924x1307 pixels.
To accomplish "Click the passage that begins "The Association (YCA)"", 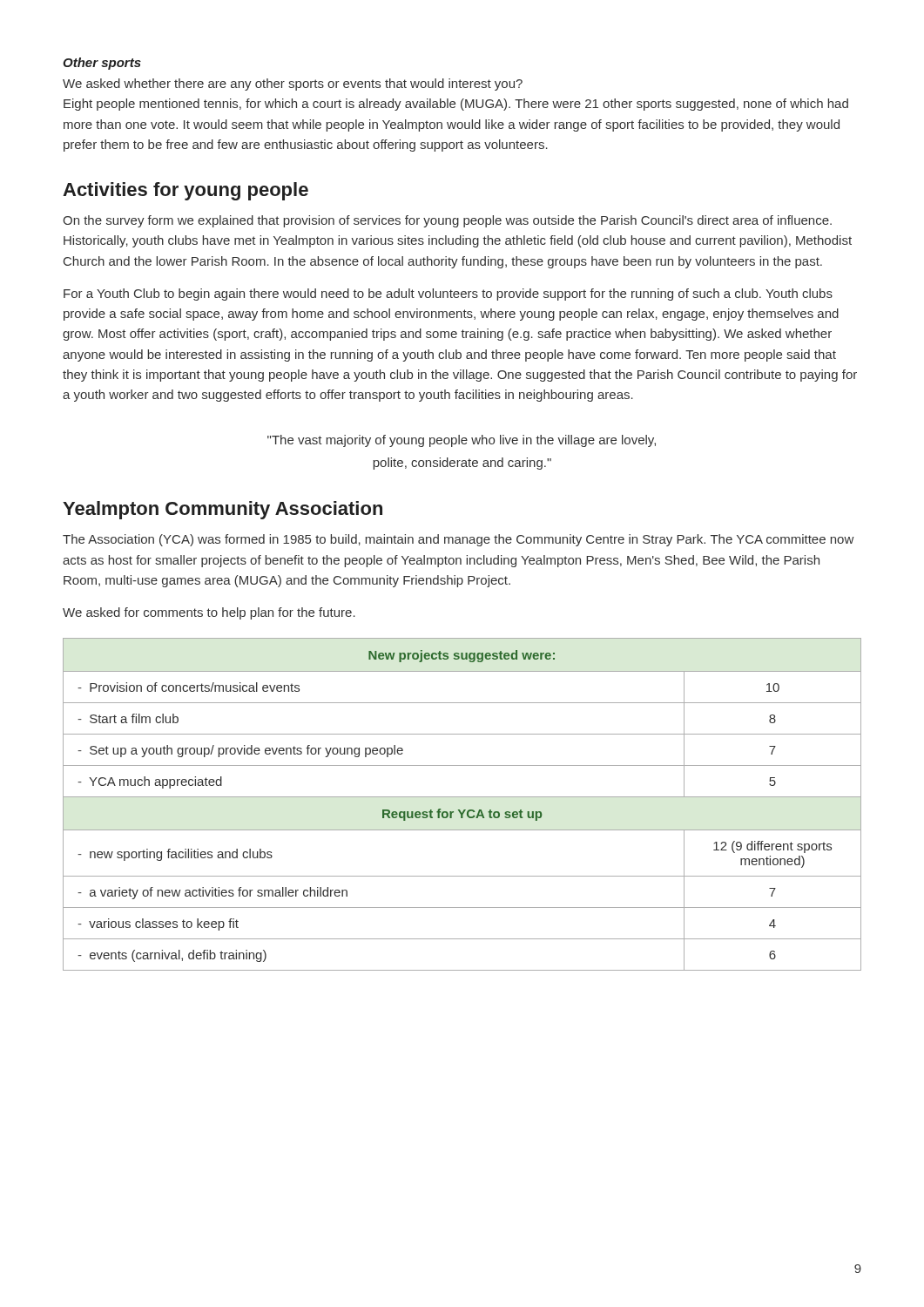I will pos(458,559).
